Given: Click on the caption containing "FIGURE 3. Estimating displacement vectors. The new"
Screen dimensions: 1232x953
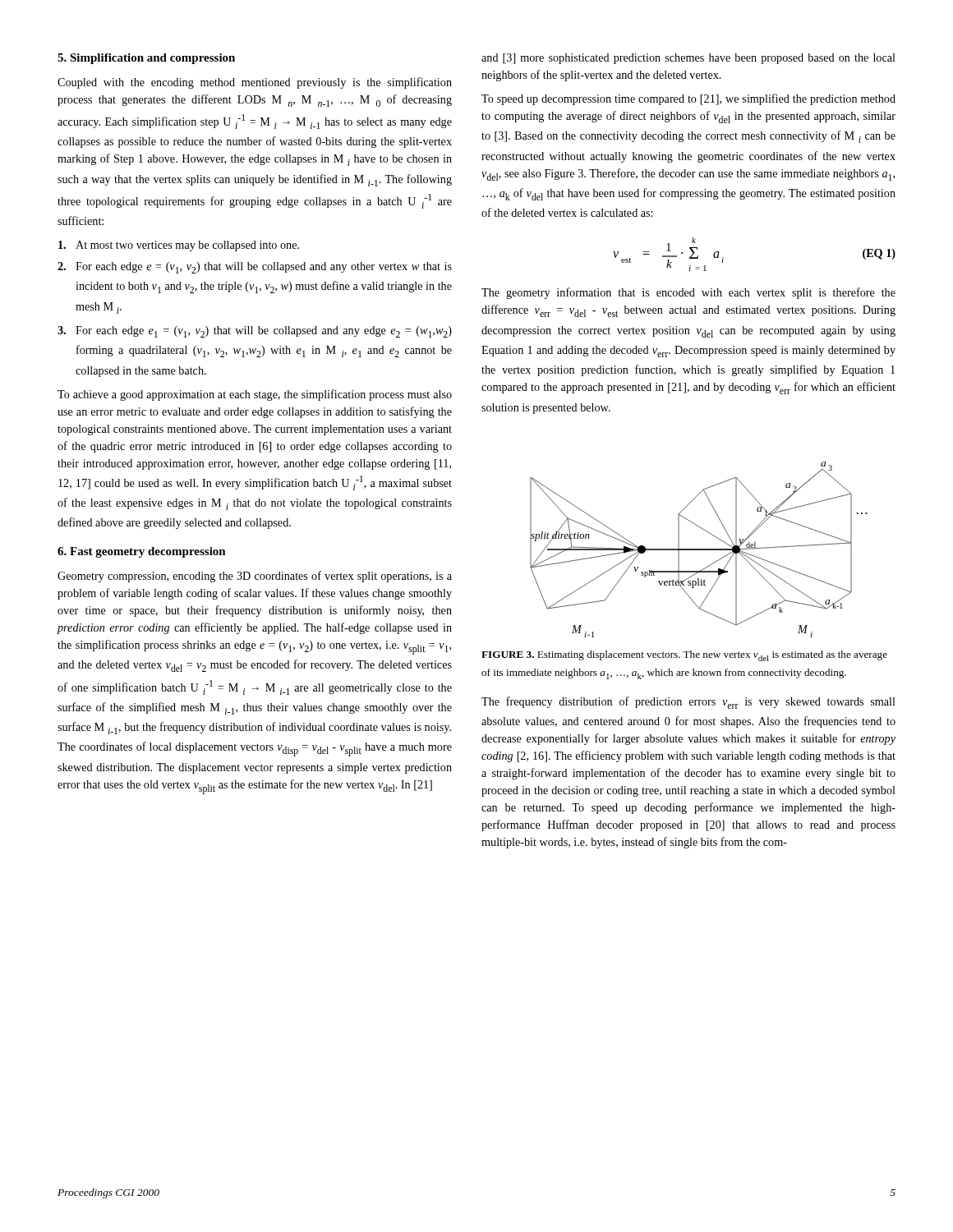Looking at the screenshot, I should tap(684, 664).
